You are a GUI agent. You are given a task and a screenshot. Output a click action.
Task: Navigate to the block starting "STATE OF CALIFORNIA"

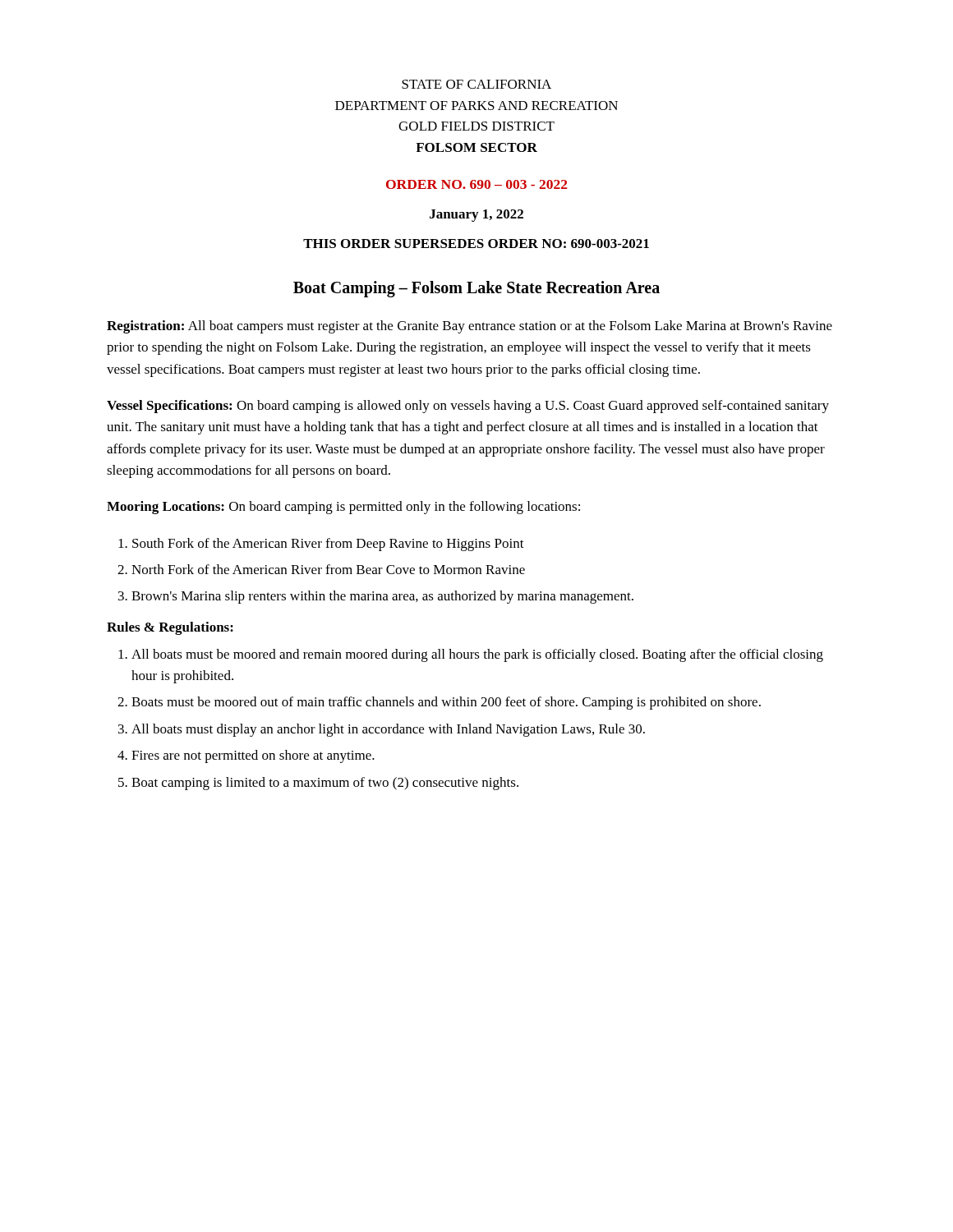click(x=476, y=116)
